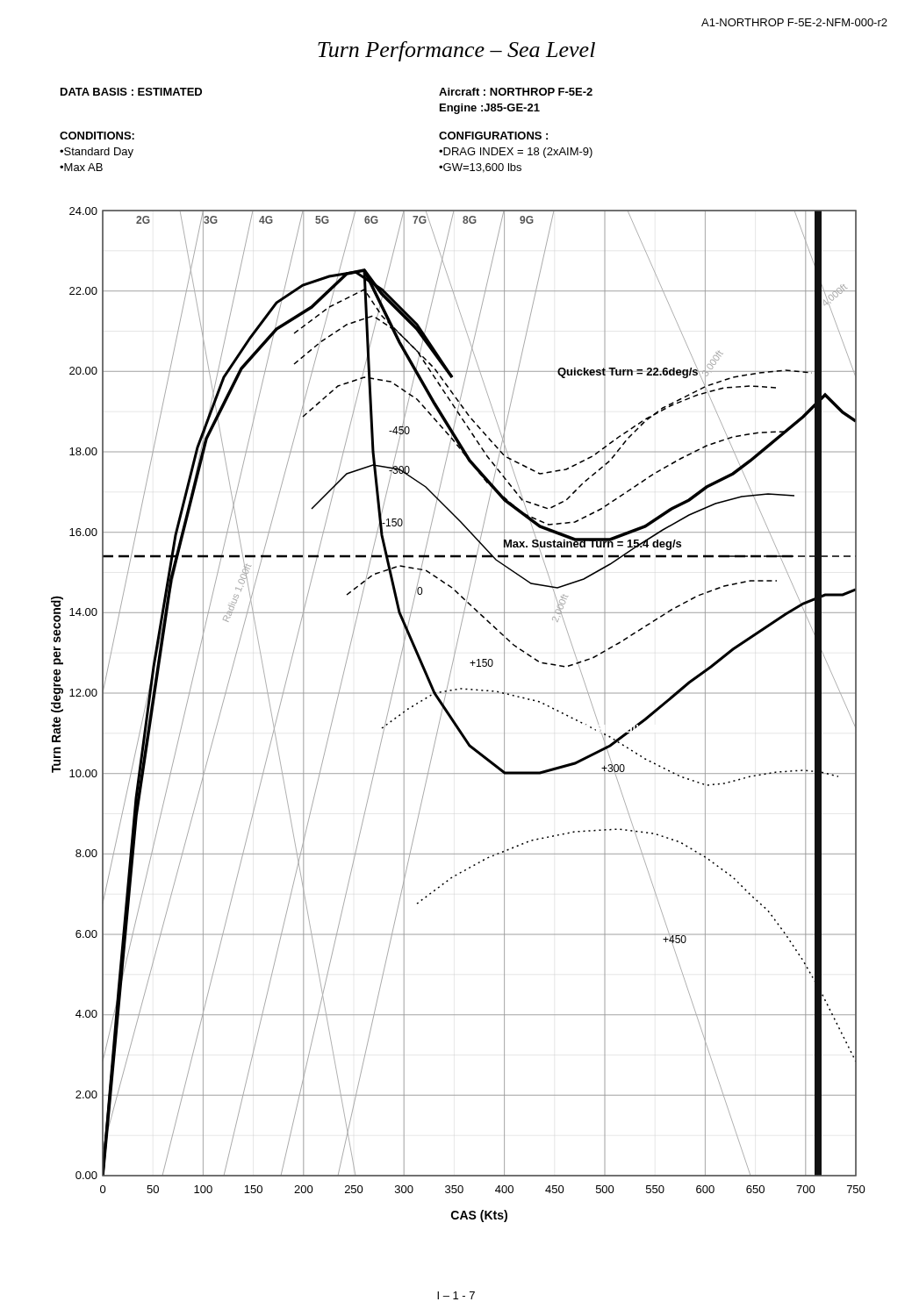Locate the block of text that opens with "CONDITIONS: •Standard Day •Max"

97,151
